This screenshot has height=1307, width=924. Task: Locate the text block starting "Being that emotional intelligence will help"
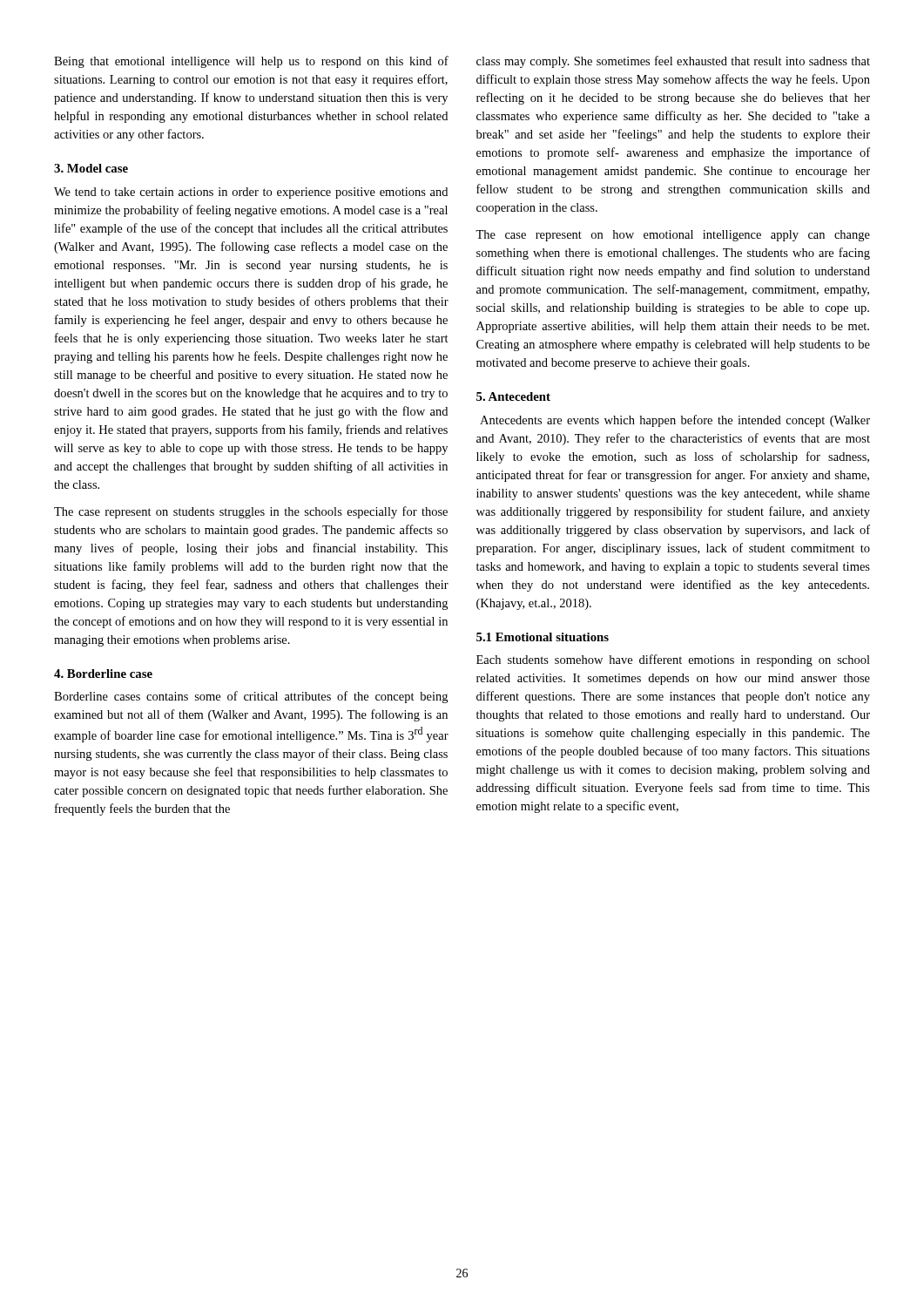(251, 98)
